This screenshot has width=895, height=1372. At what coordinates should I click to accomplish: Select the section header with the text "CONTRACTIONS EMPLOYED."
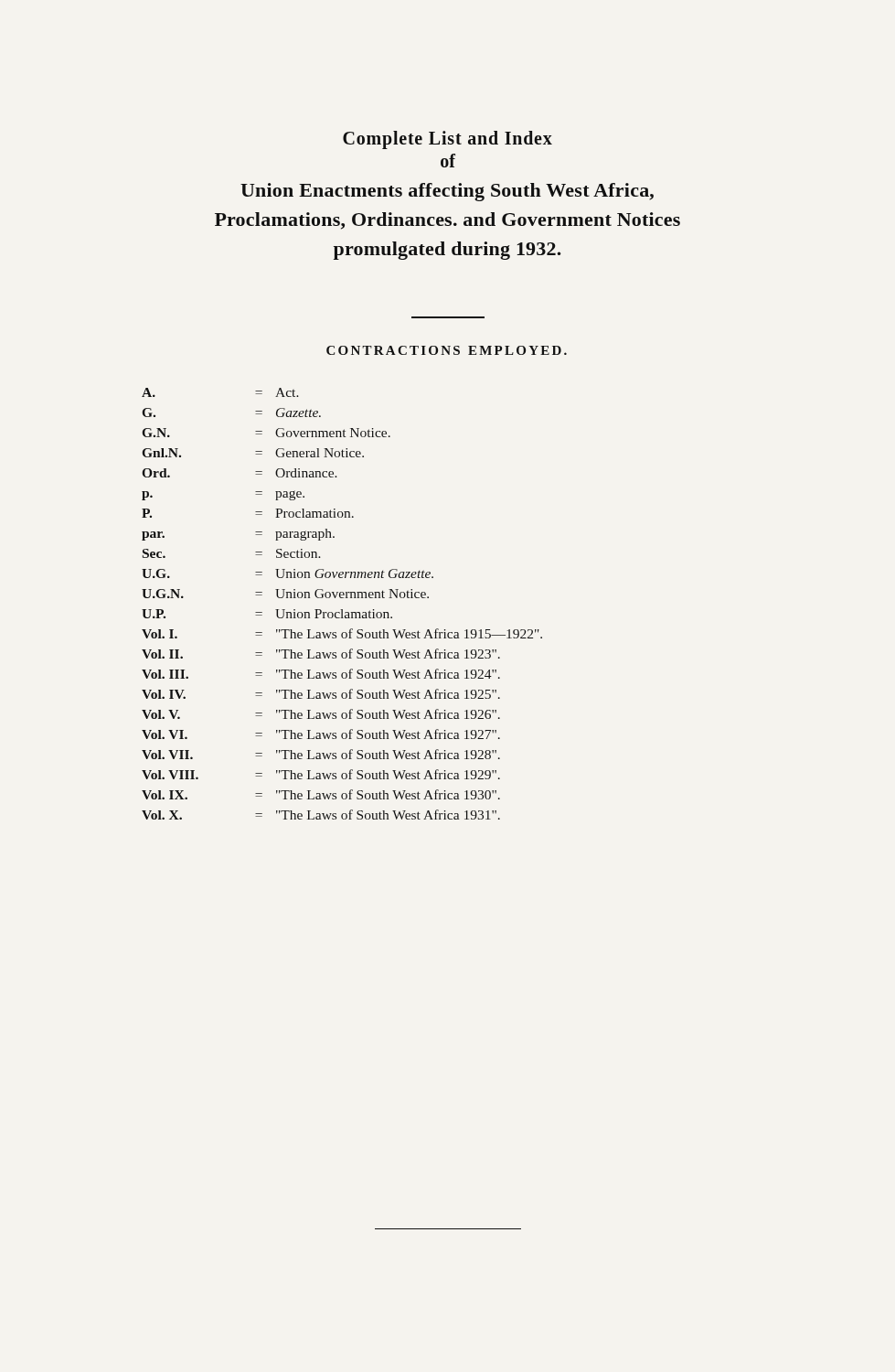[x=448, y=350]
